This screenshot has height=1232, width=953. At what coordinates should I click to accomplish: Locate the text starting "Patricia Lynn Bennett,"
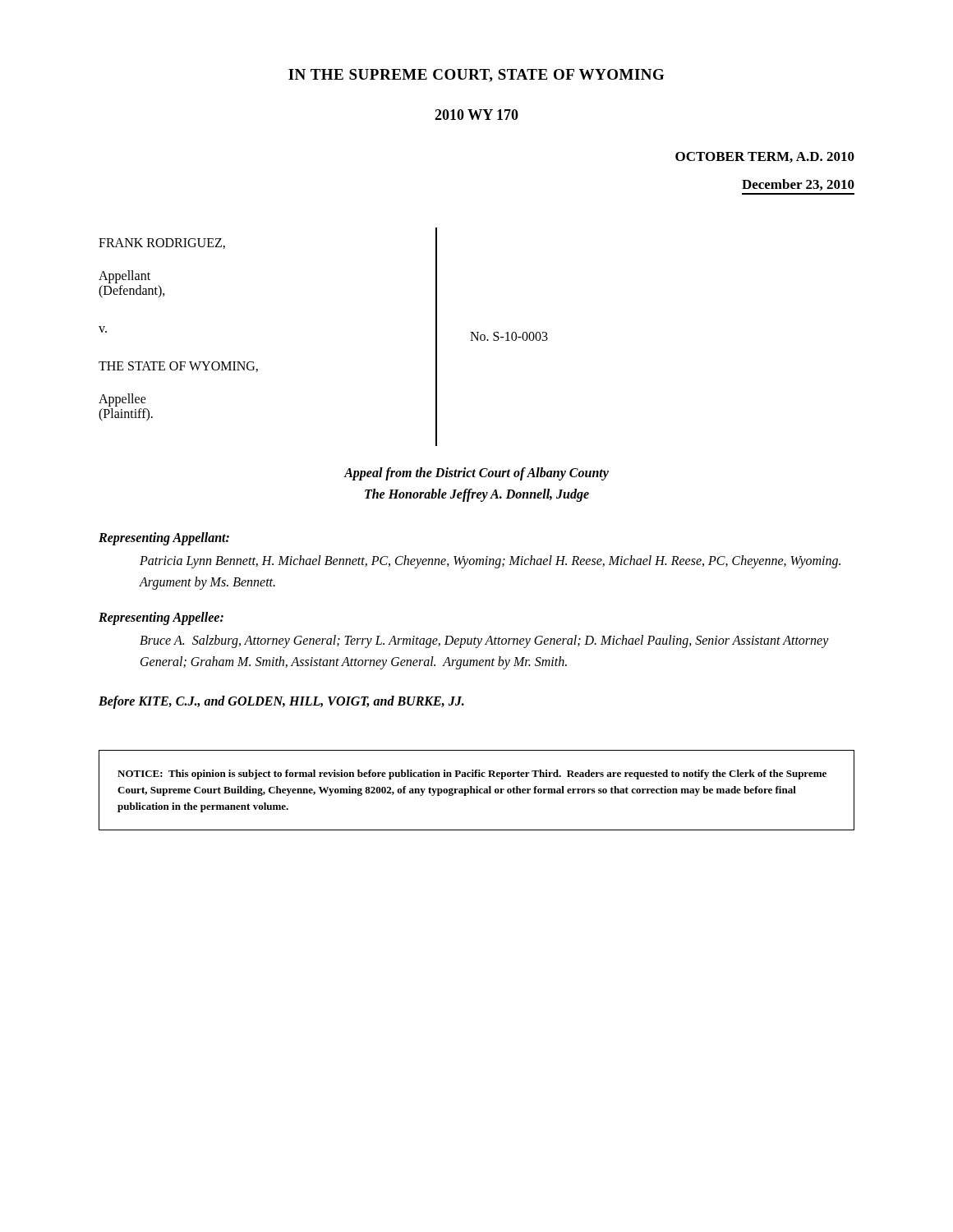(492, 571)
